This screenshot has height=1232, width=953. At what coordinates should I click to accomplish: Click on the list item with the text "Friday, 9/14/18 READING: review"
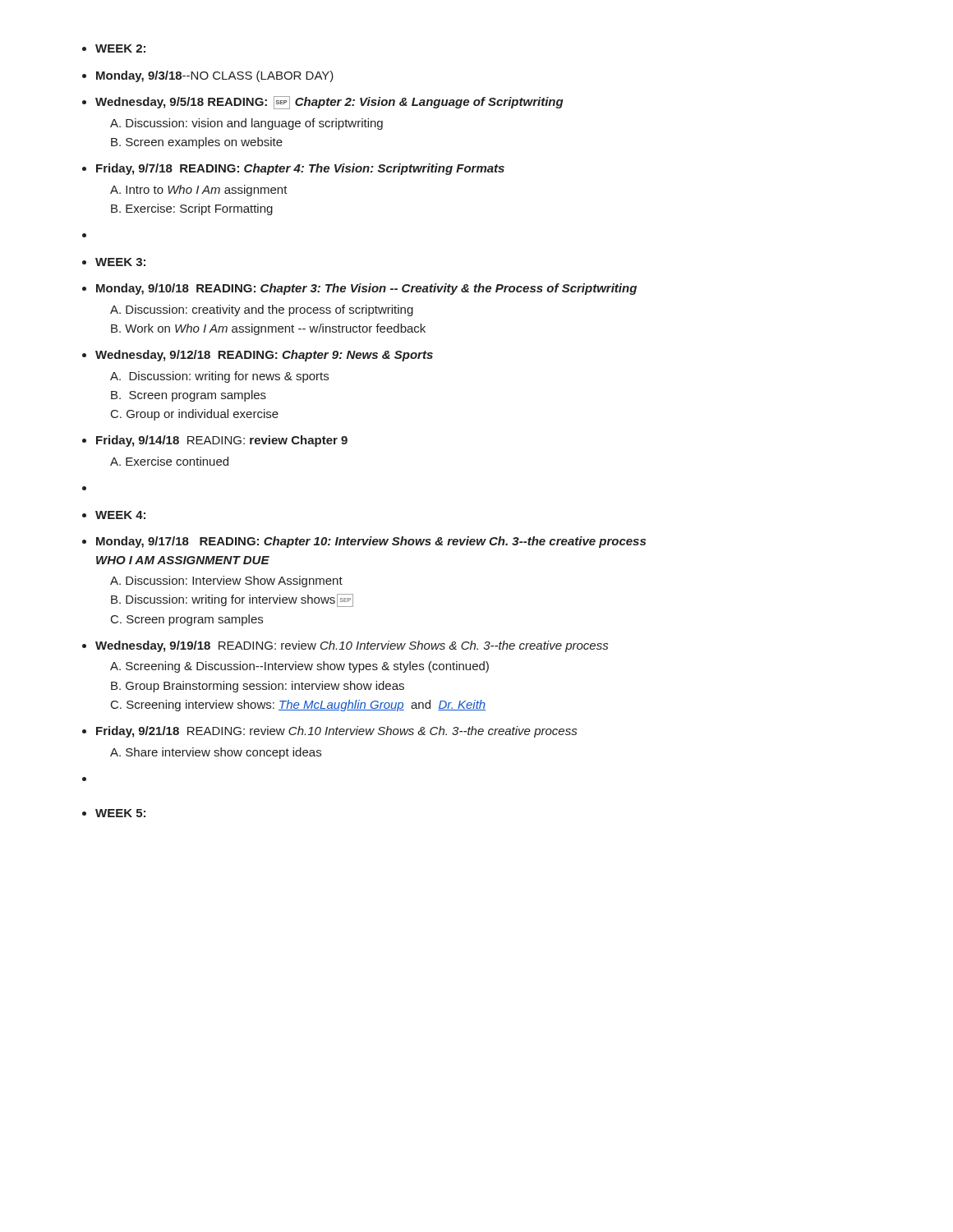click(x=222, y=441)
